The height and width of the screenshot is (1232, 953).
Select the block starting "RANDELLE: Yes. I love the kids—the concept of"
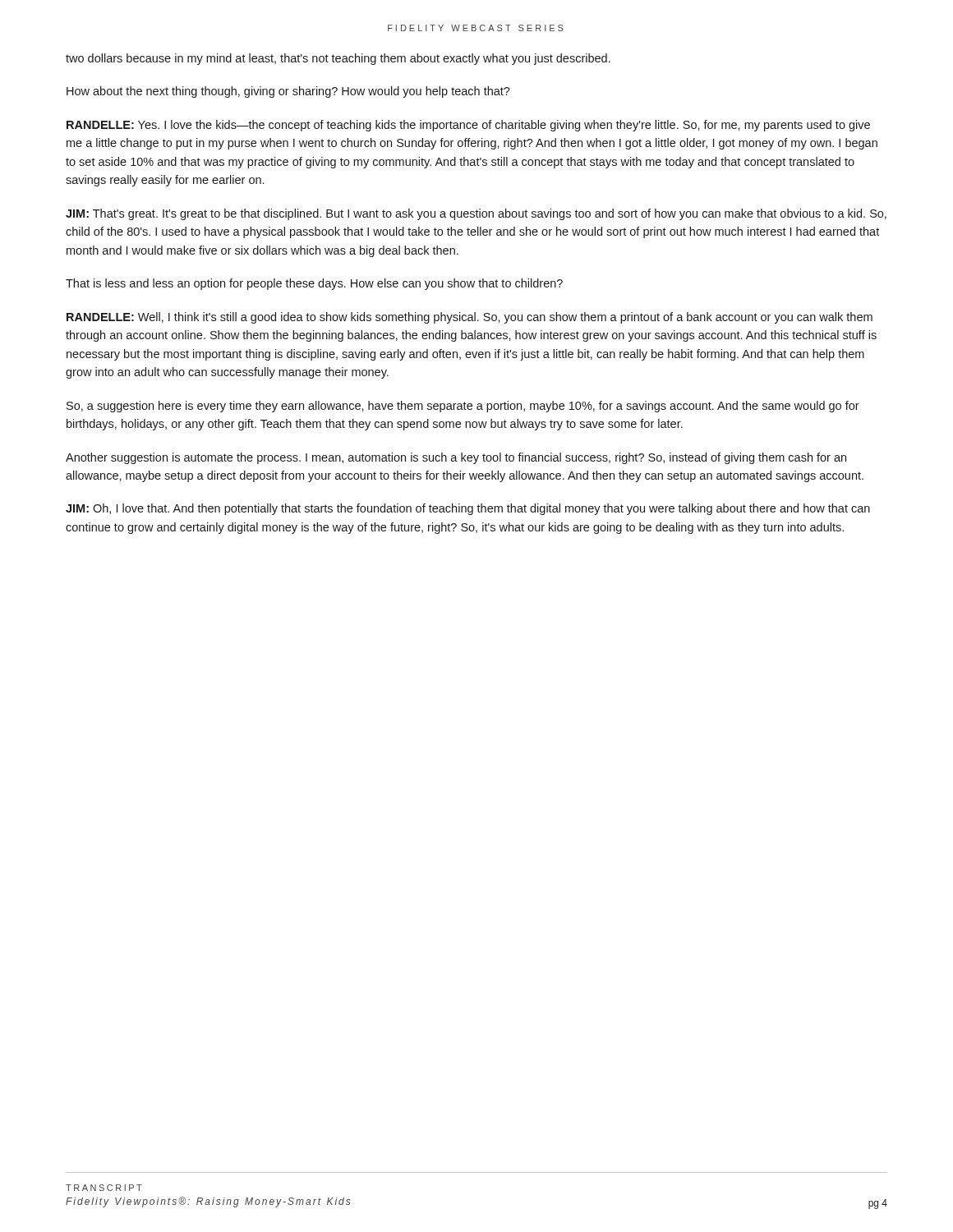click(472, 153)
